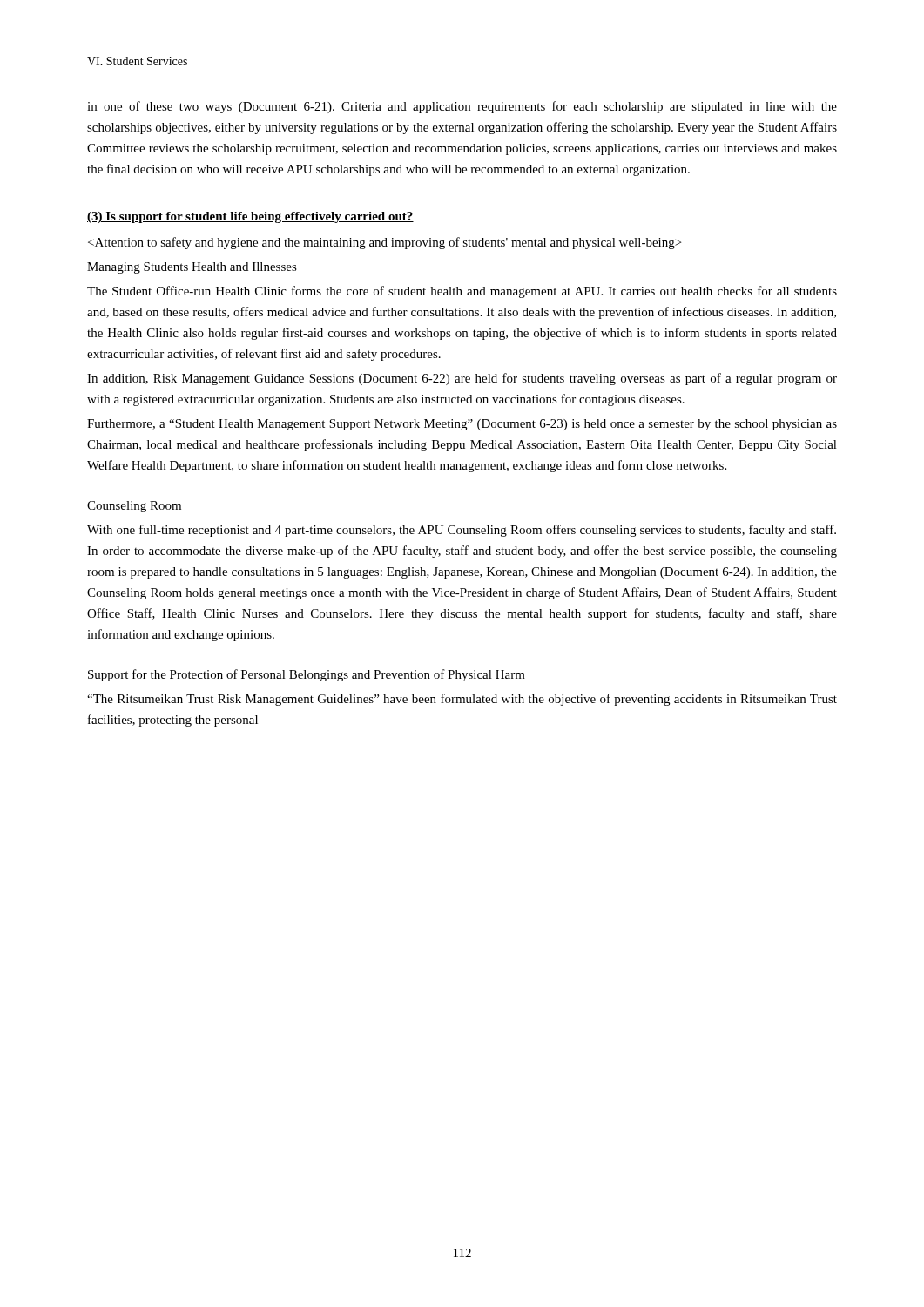Navigate to the text starting "The Student Office-run Health Clinic forms"
The height and width of the screenshot is (1307, 924).
pos(462,323)
